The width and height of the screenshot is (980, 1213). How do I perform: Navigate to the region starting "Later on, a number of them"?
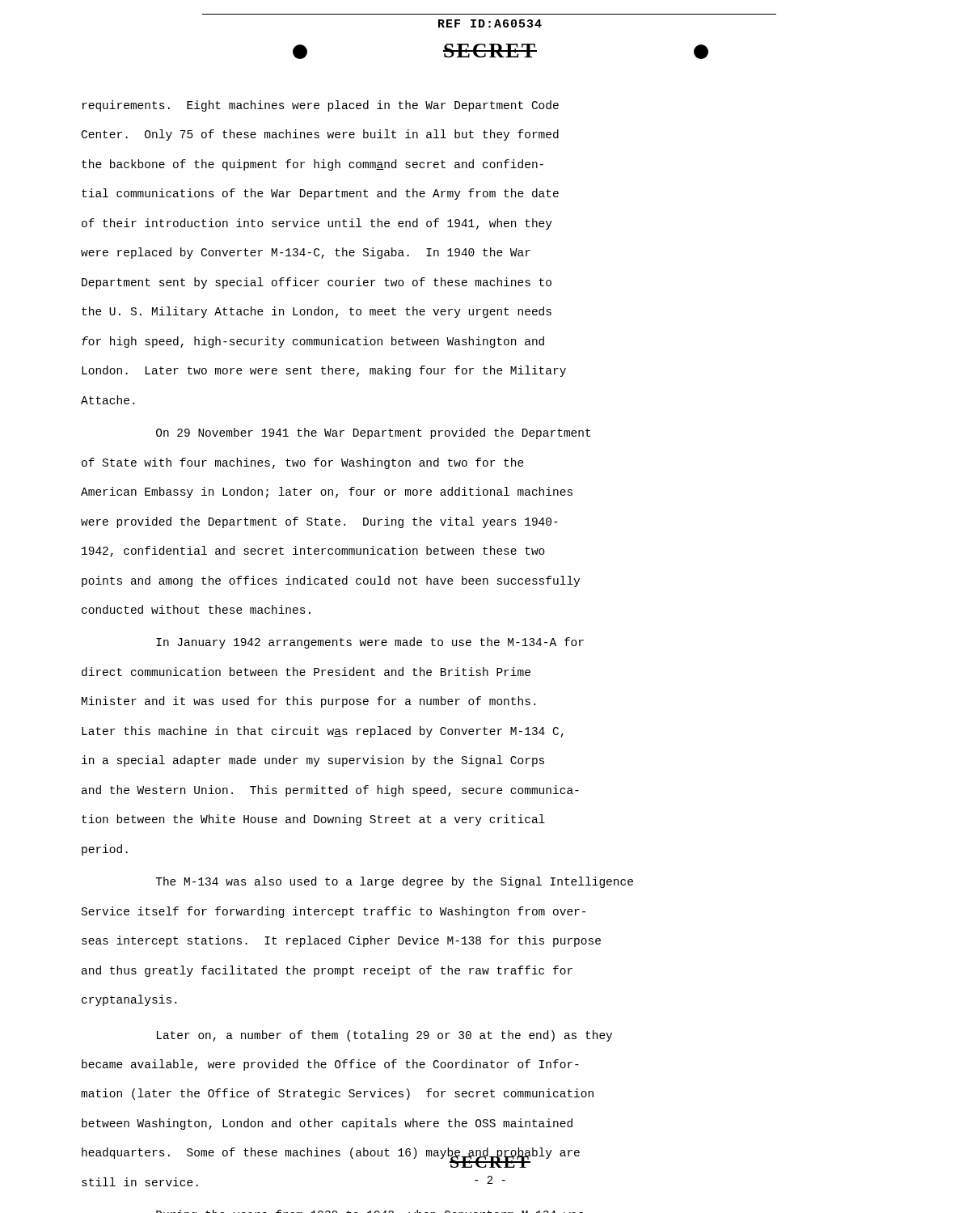click(498, 1108)
